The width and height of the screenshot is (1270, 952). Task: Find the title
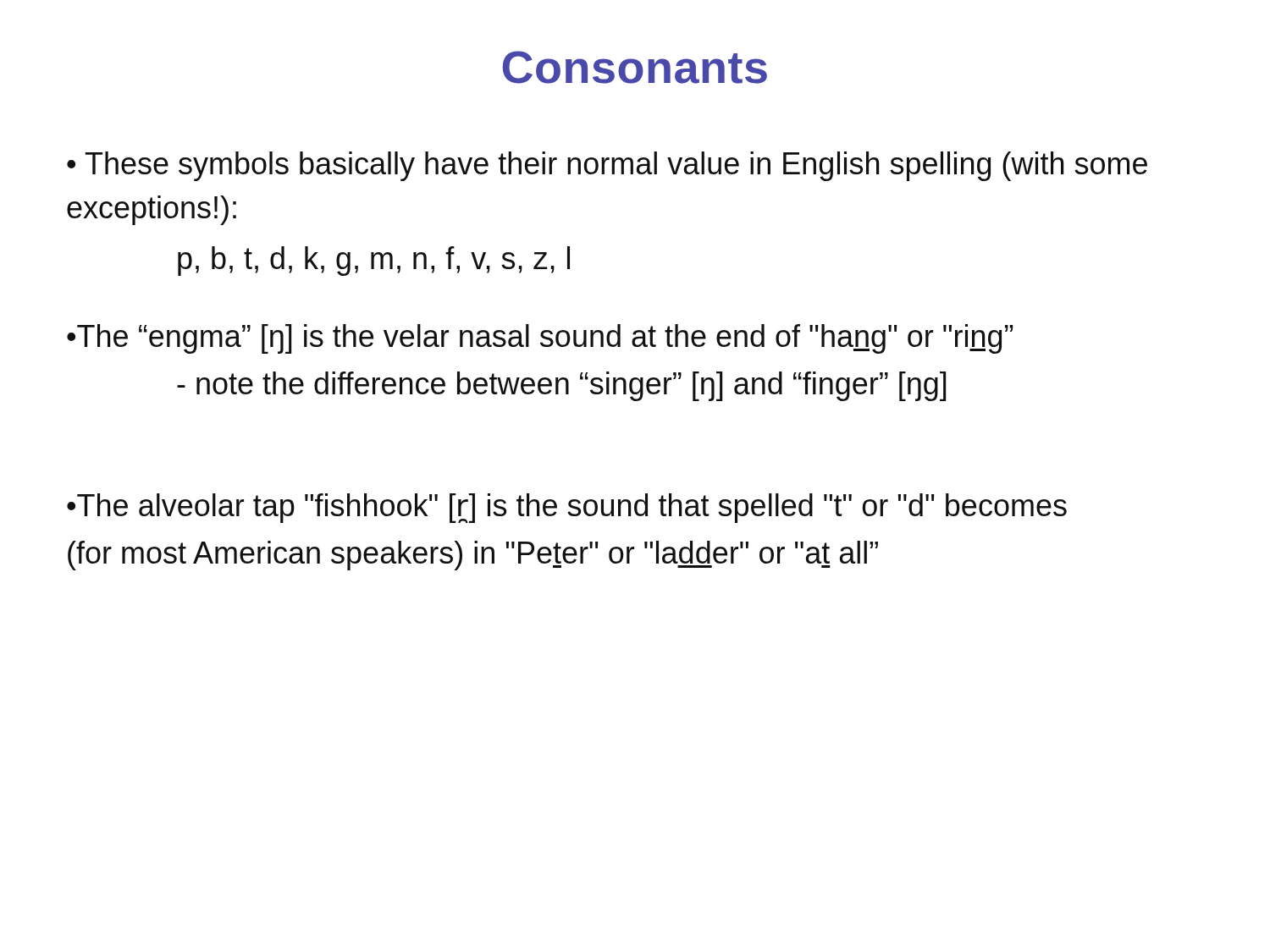(x=635, y=67)
